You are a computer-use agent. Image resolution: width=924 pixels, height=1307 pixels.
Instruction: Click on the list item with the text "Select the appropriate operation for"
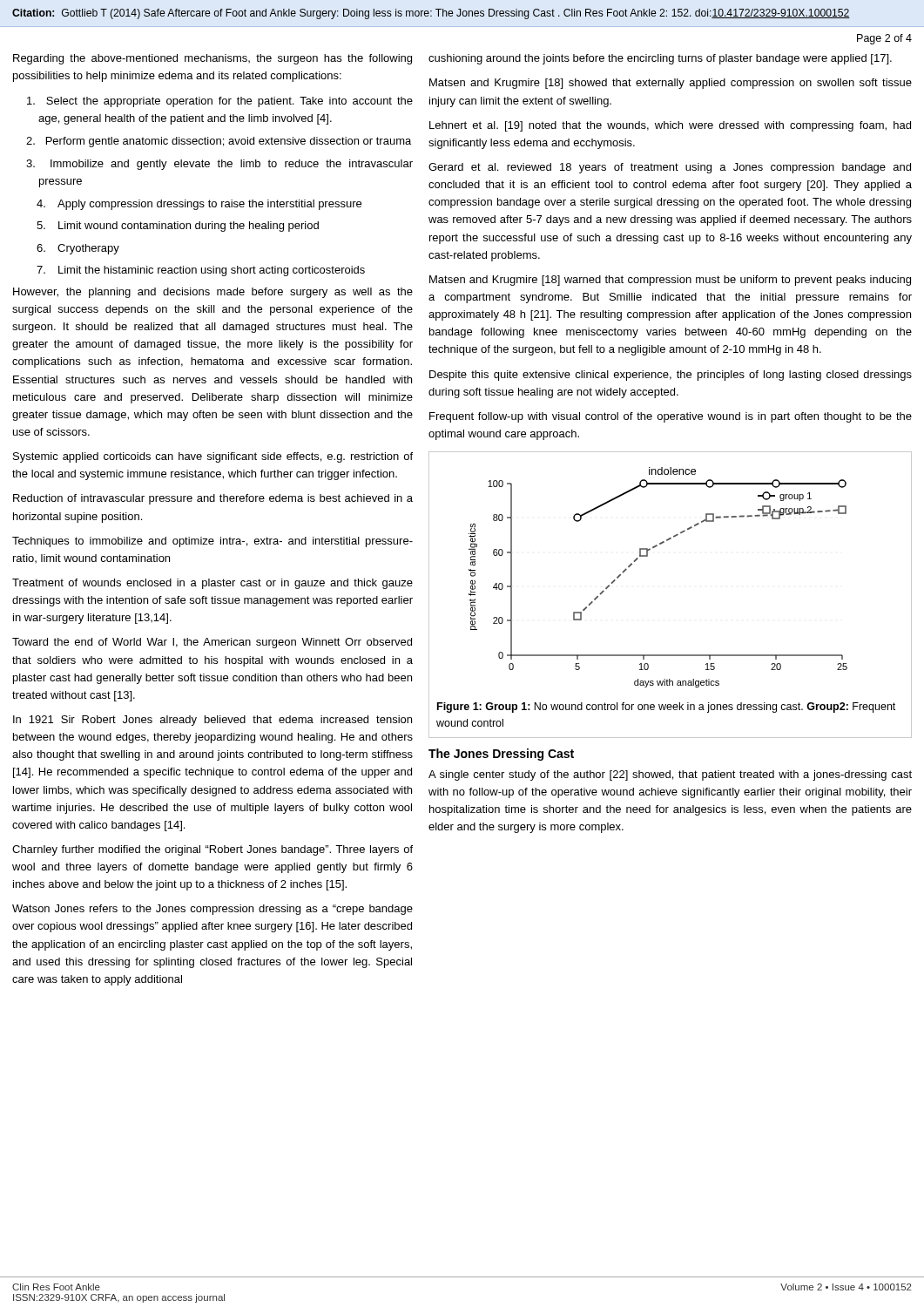click(219, 109)
